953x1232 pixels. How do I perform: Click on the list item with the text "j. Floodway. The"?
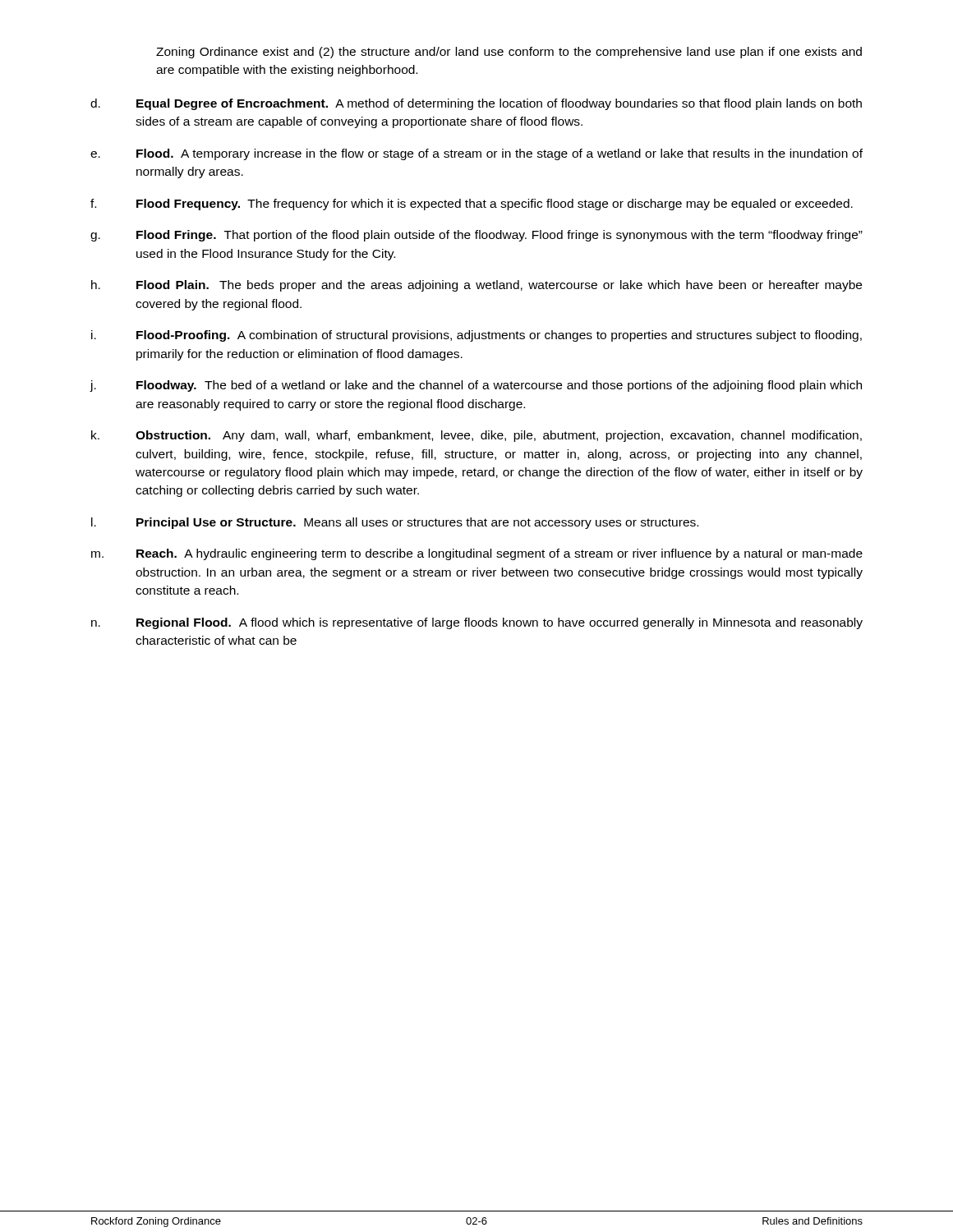coord(476,395)
